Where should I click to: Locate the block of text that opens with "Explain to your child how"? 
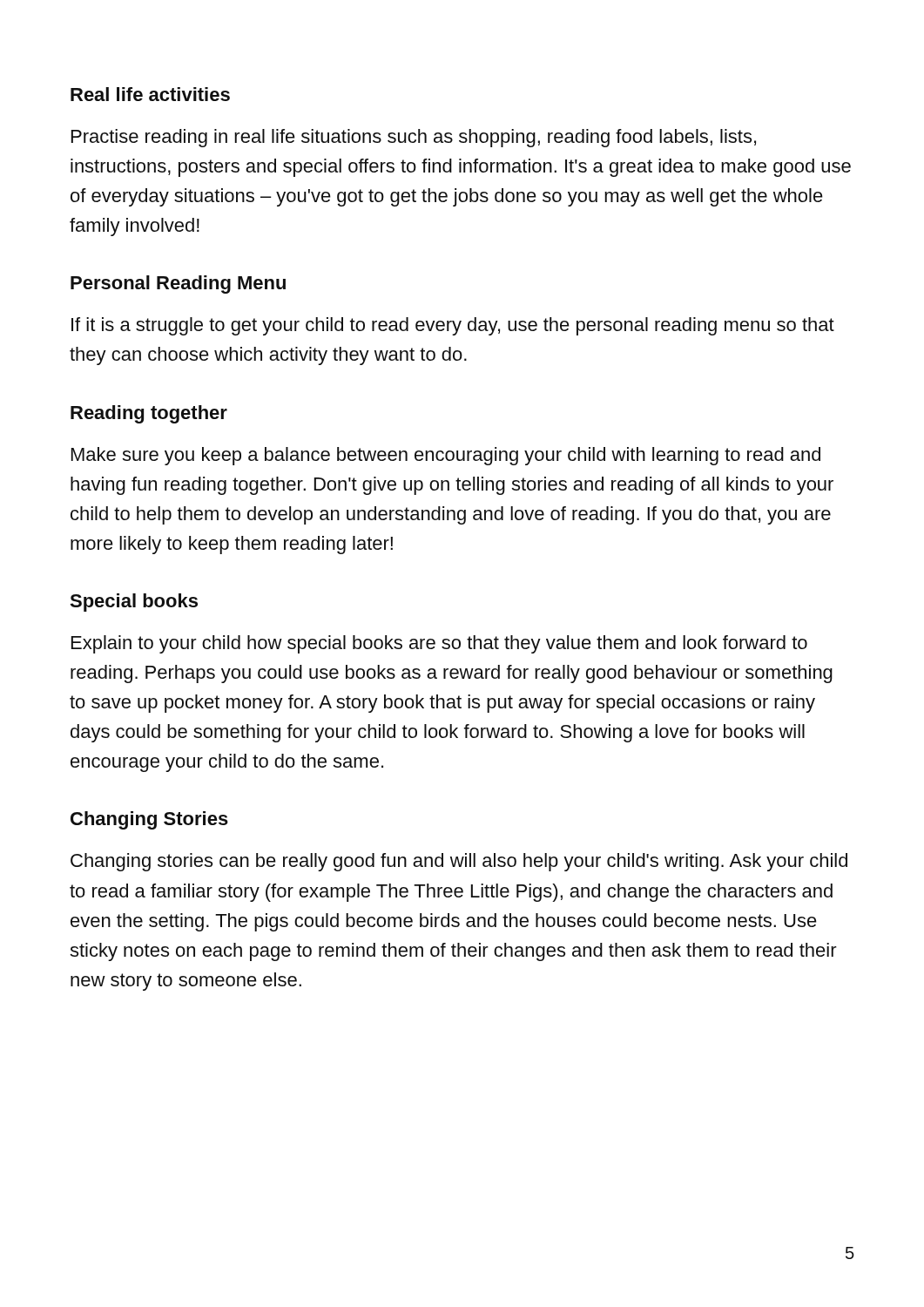(x=451, y=702)
